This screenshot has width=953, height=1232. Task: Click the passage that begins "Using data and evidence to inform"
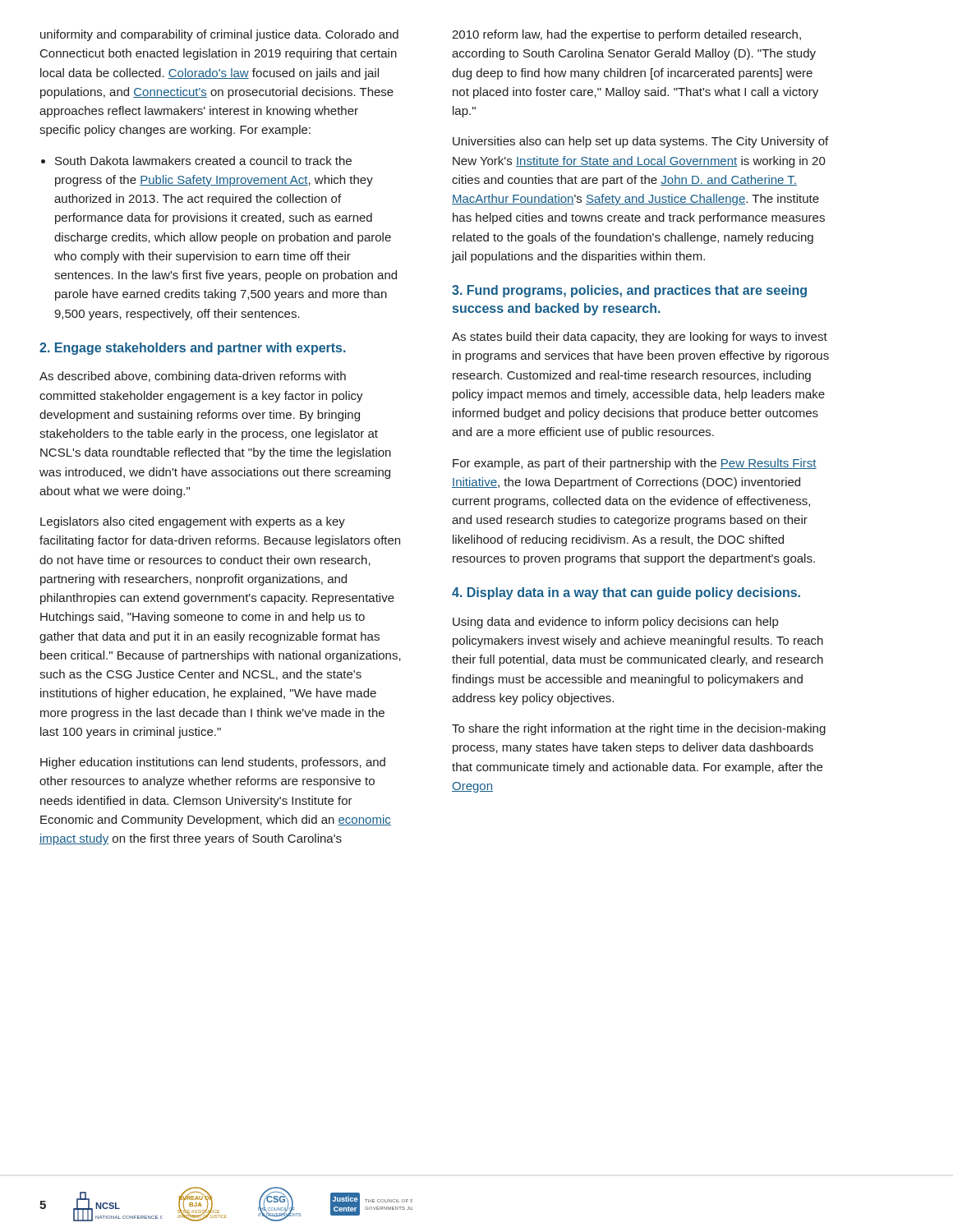[642, 659]
